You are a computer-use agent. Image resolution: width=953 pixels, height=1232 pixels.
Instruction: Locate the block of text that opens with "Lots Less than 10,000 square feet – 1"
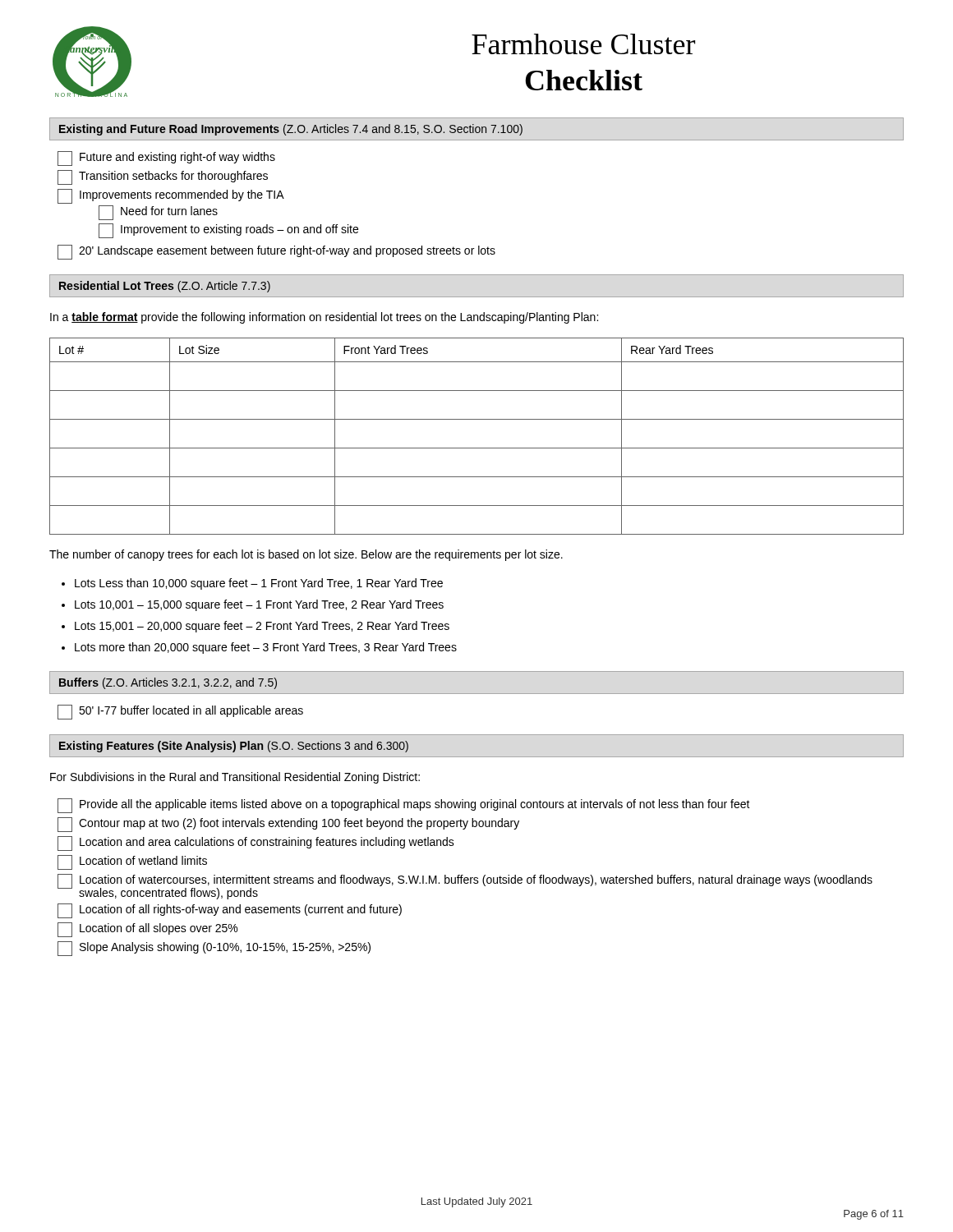259,583
